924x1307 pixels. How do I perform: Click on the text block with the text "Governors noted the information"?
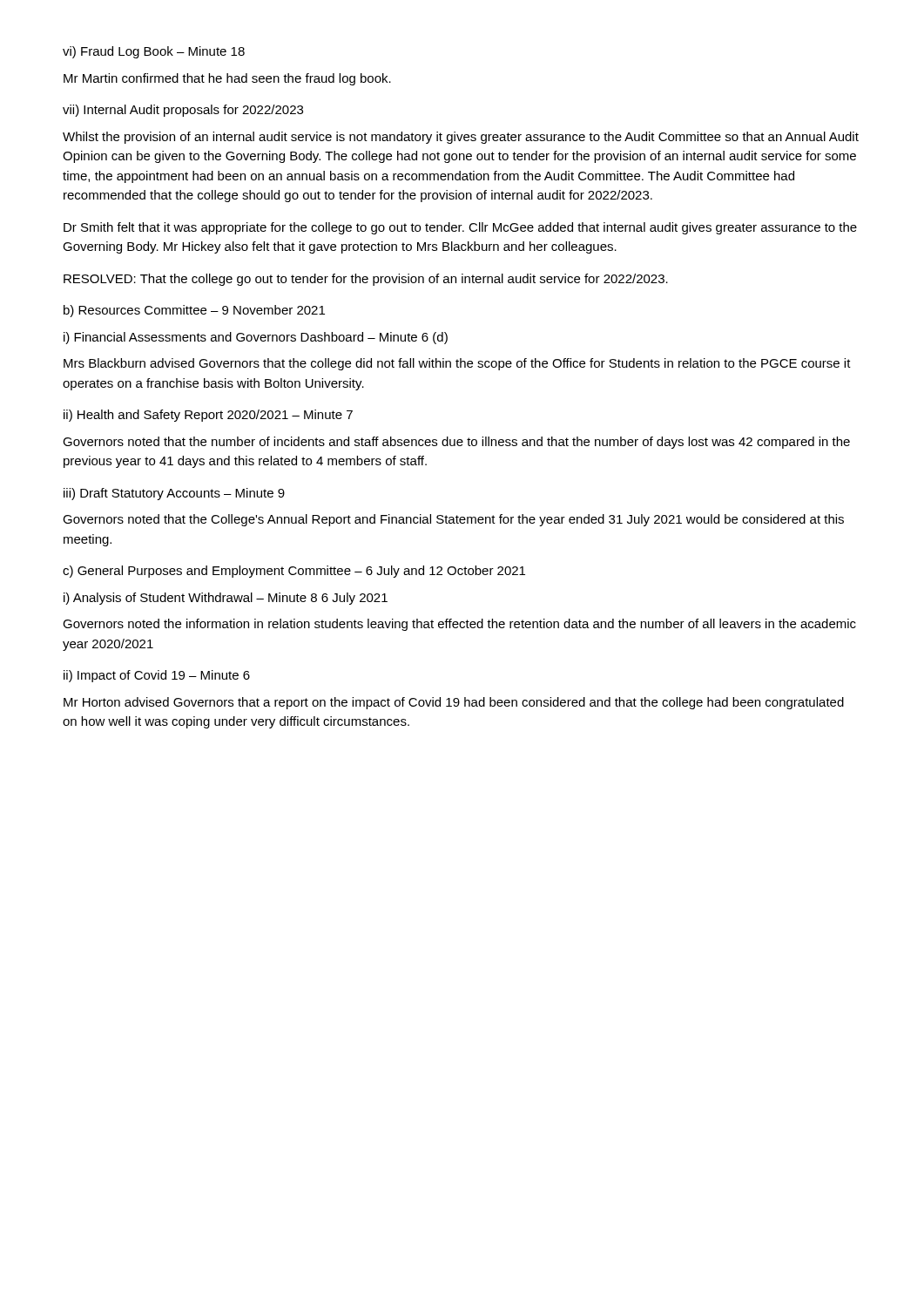[459, 633]
